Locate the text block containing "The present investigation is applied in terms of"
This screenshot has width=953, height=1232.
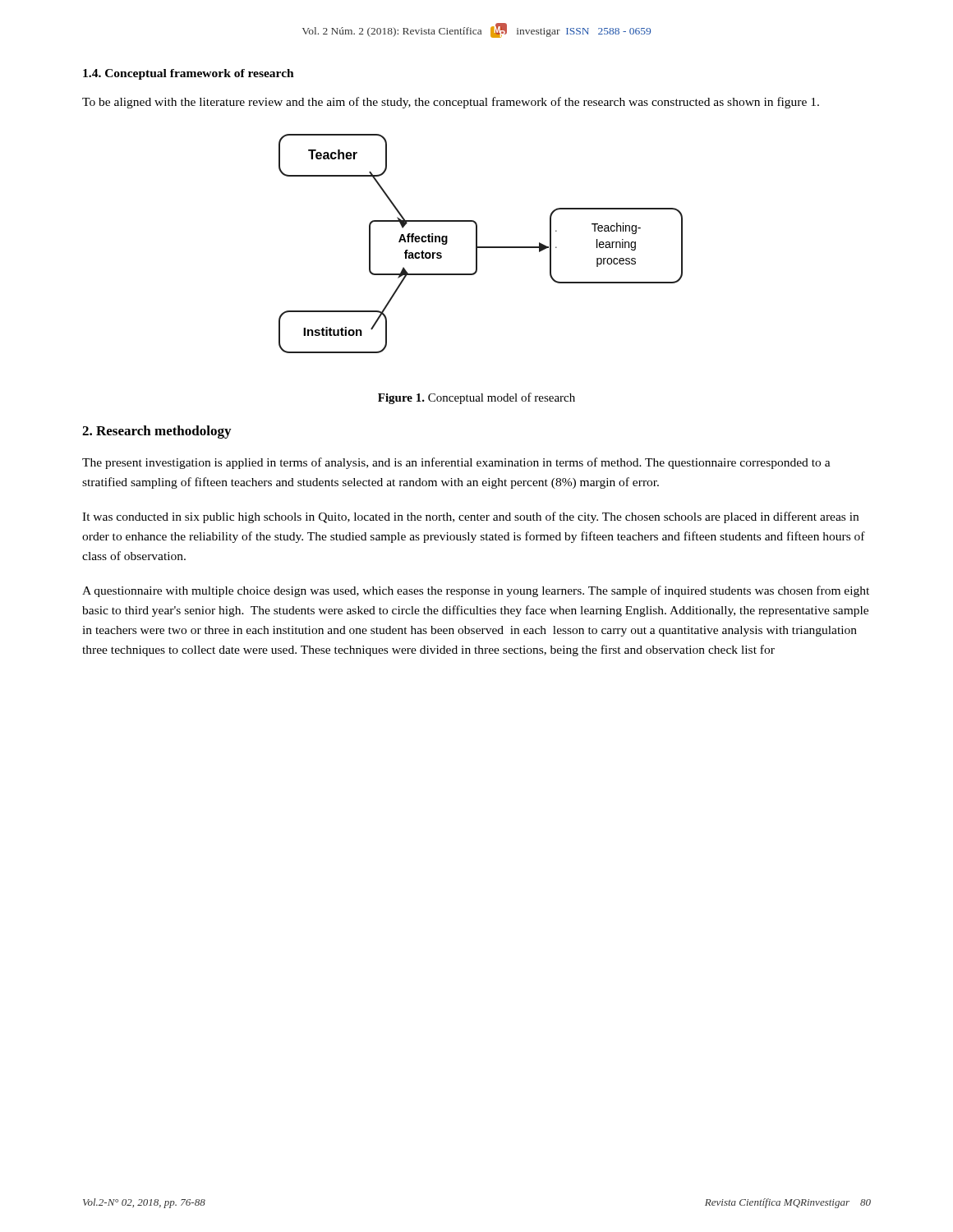pos(456,472)
